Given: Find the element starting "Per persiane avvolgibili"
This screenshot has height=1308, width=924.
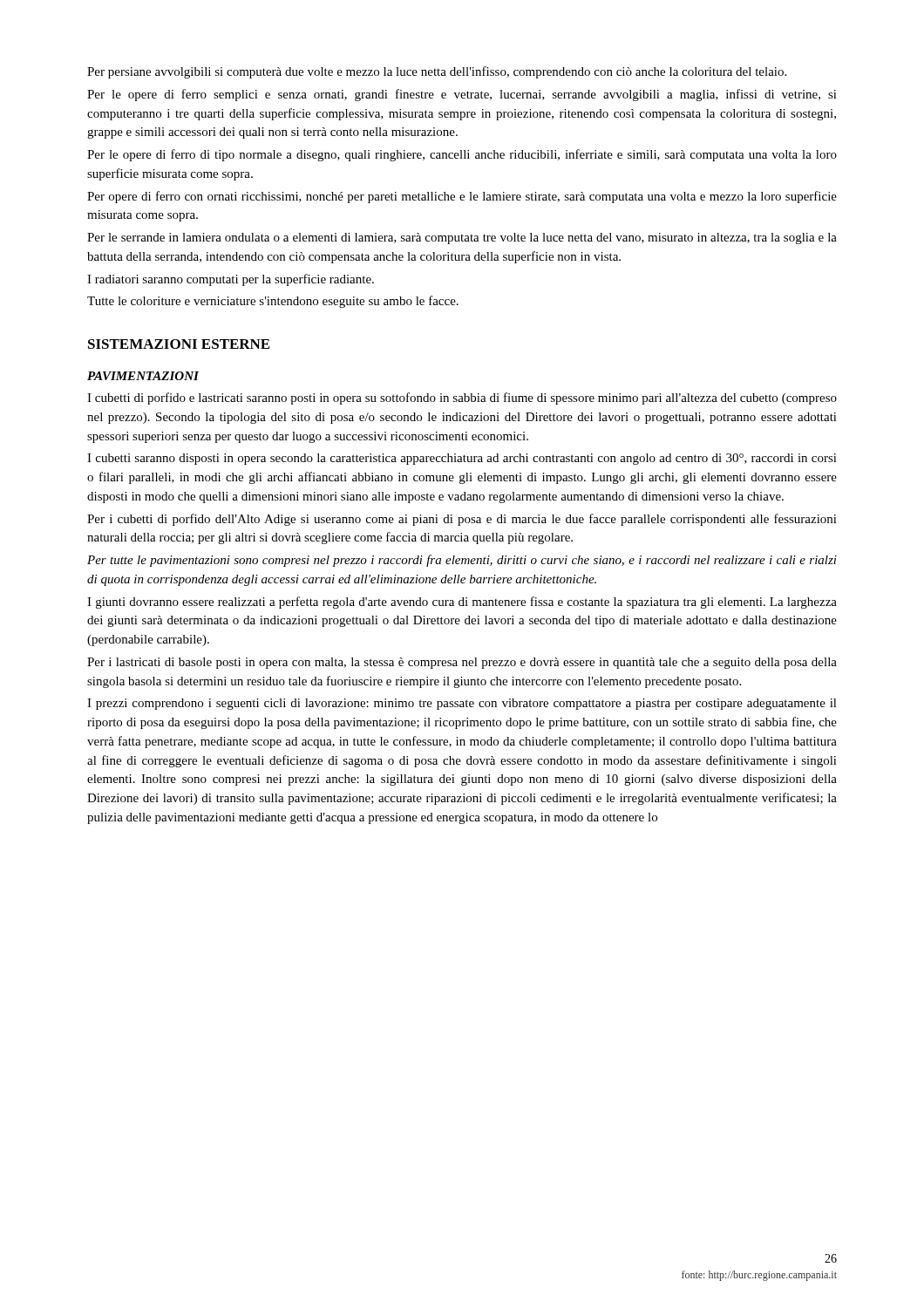Looking at the screenshot, I should (x=437, y=71).
